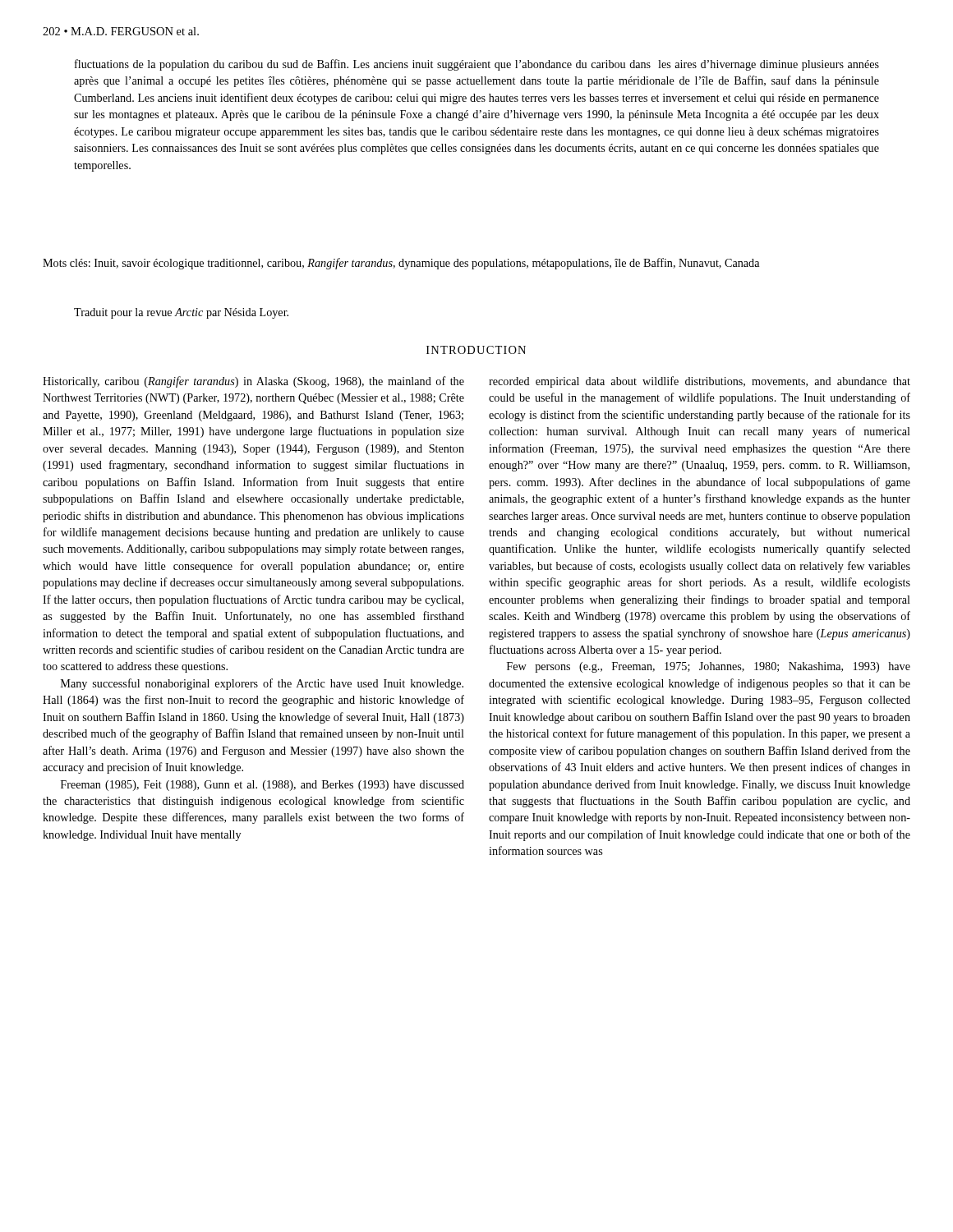Click on the text block that reads "Mots clés: Inuit, savoir écologique traditionnel, caribou, Rangifer"
953x1232 pixels.
click(476, 263)
